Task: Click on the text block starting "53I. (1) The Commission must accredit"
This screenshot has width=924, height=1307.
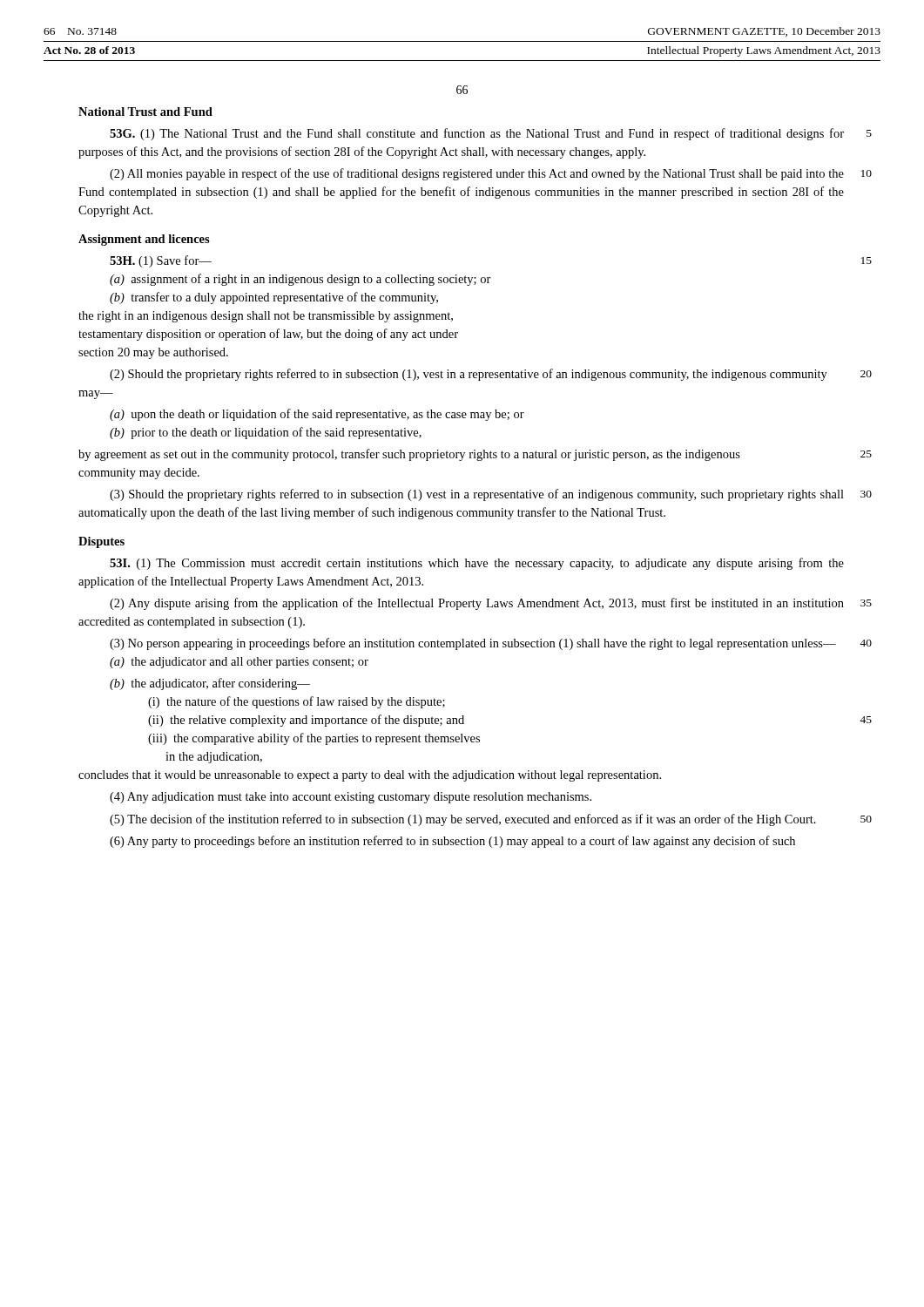Action: pyautogui.click(x=477, y=564)
